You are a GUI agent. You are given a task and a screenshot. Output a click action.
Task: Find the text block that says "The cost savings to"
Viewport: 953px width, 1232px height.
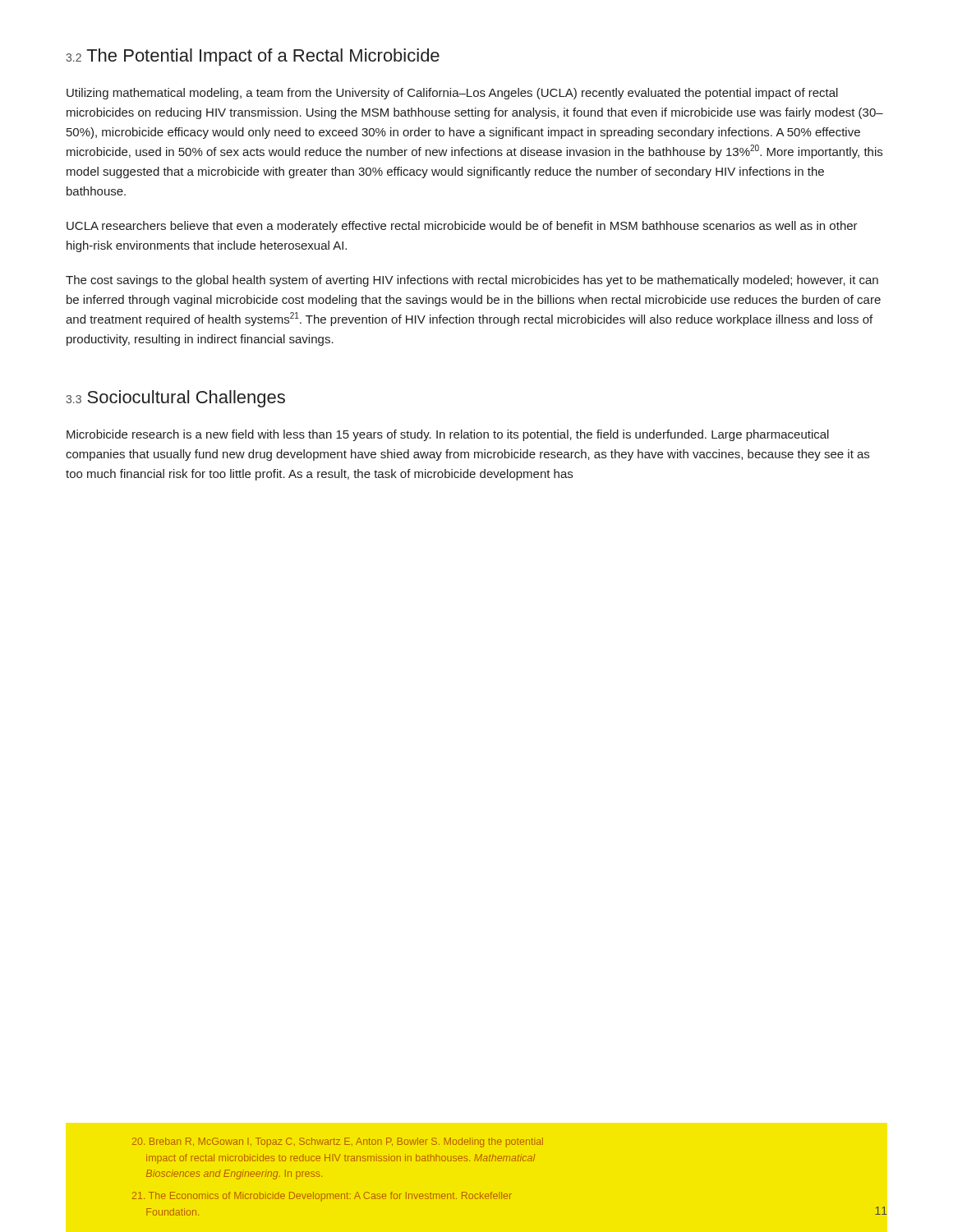coord(473,309)
